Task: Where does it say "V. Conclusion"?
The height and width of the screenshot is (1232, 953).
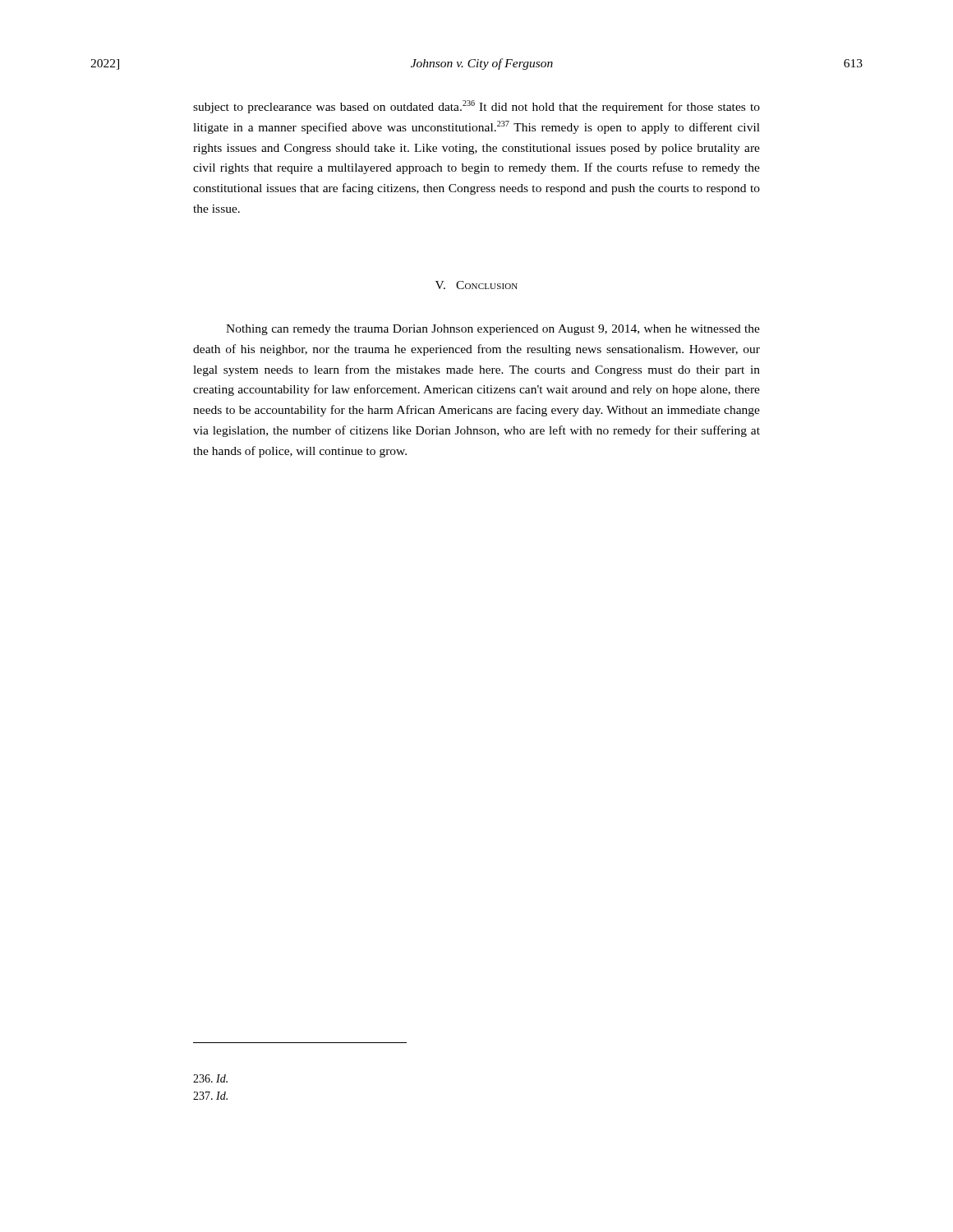Action: click(476, 285)
